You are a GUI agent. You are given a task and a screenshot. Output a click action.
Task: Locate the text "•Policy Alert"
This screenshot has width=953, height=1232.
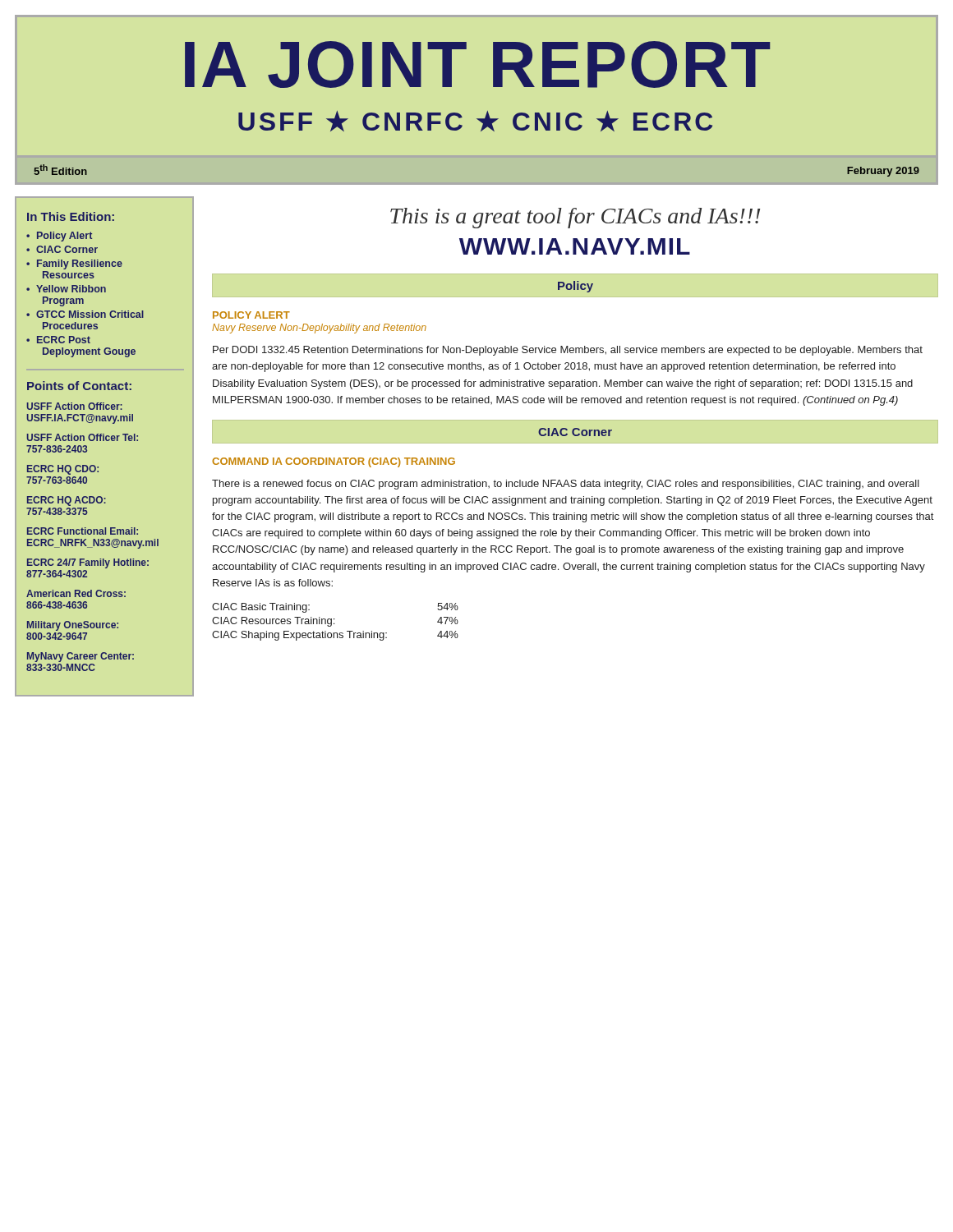coord(59,236)
